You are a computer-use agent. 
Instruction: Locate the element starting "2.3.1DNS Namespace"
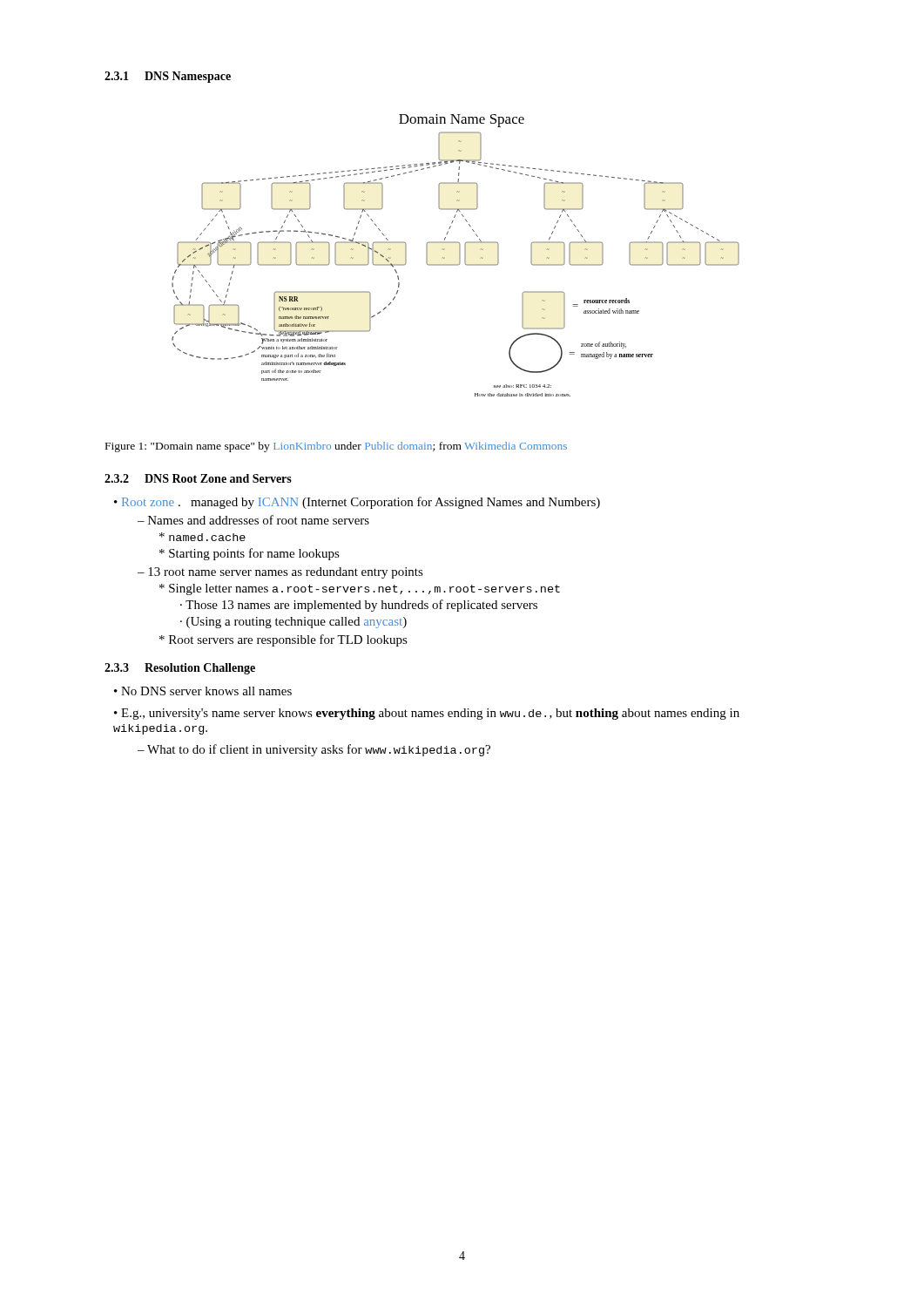[x=168, y=76]
